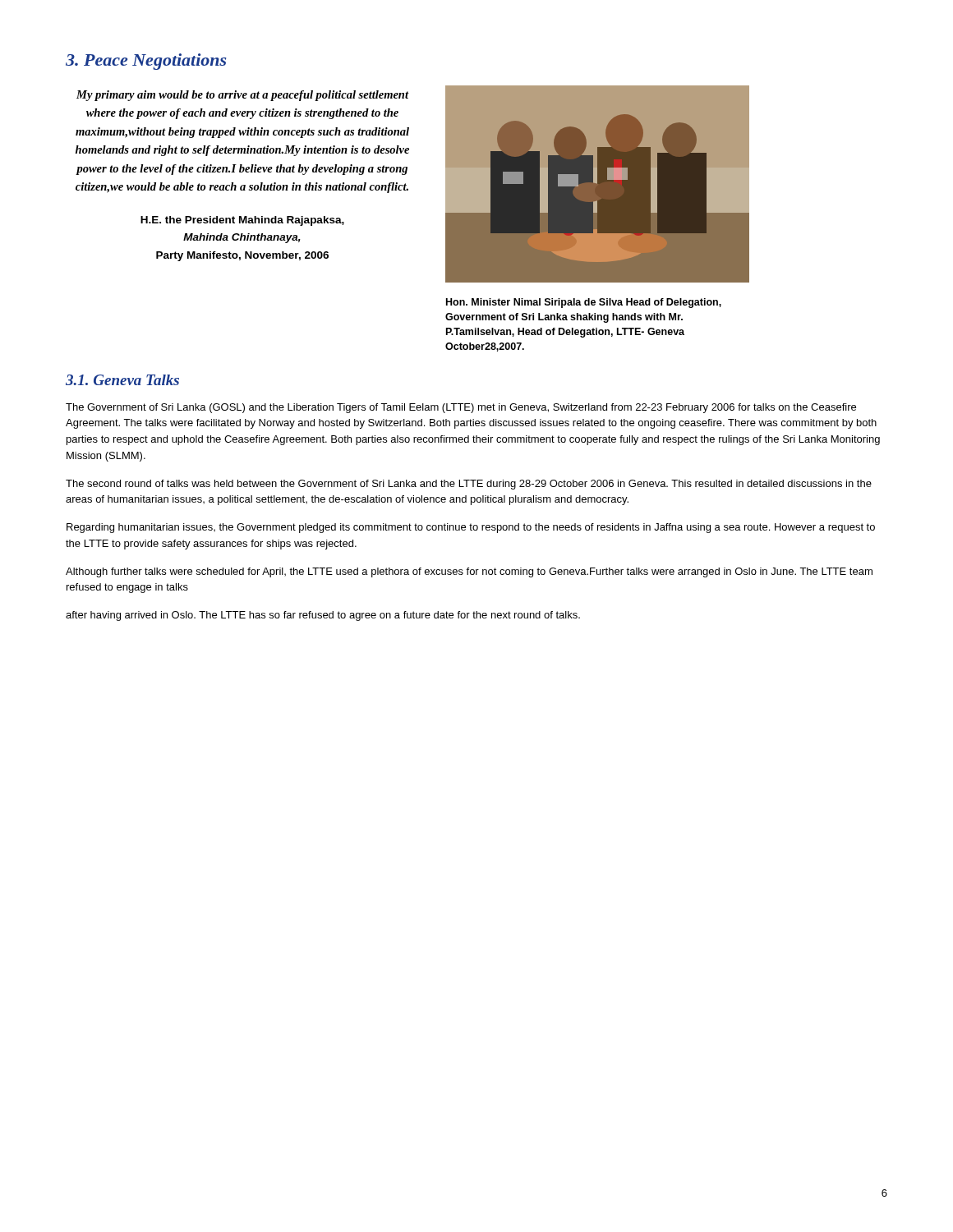
Task: Where is the passage that starts "Although further talks were scheduled for April,"?
Action: click(x=469, y=579)
